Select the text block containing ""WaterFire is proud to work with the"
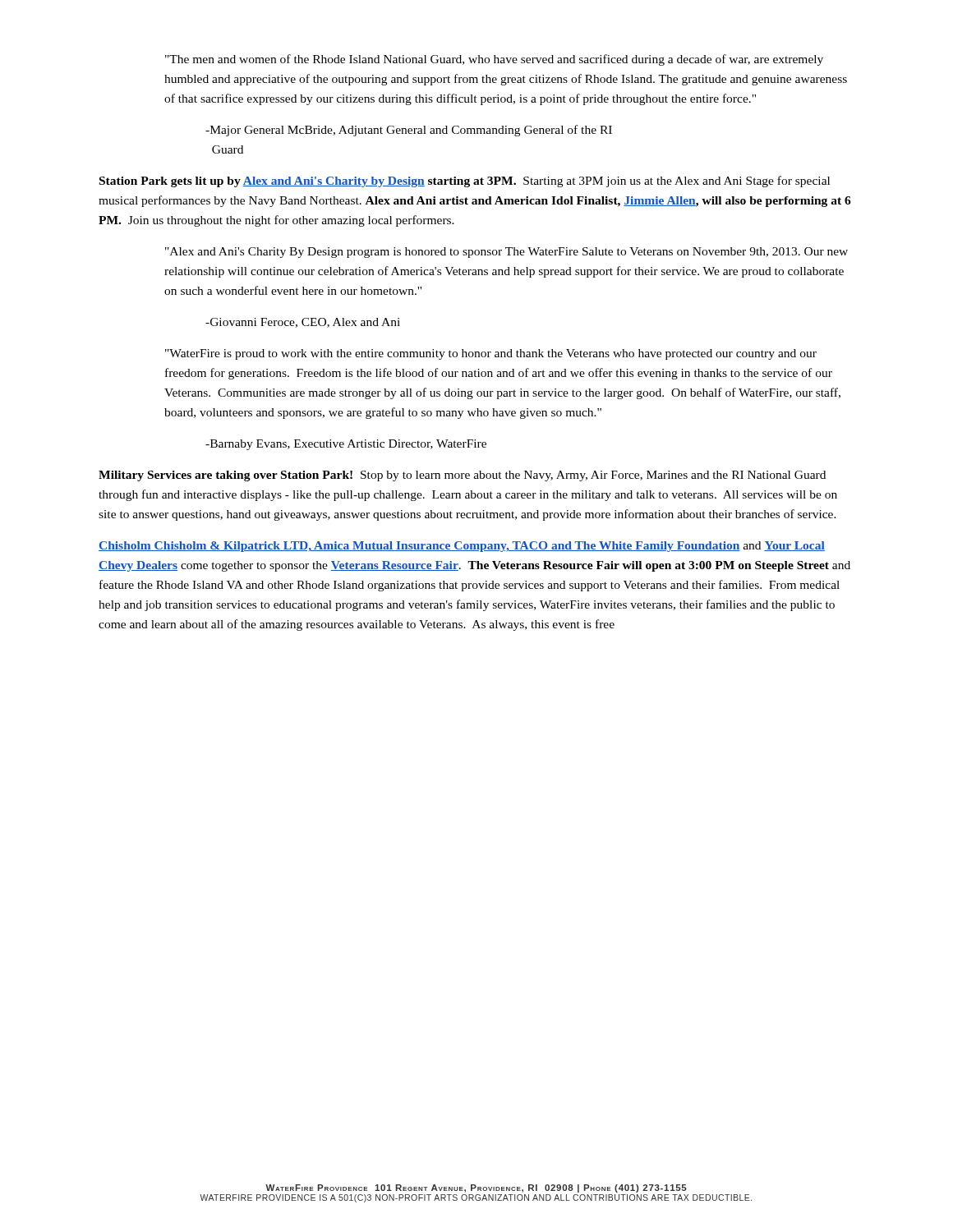 pos(509,383)
